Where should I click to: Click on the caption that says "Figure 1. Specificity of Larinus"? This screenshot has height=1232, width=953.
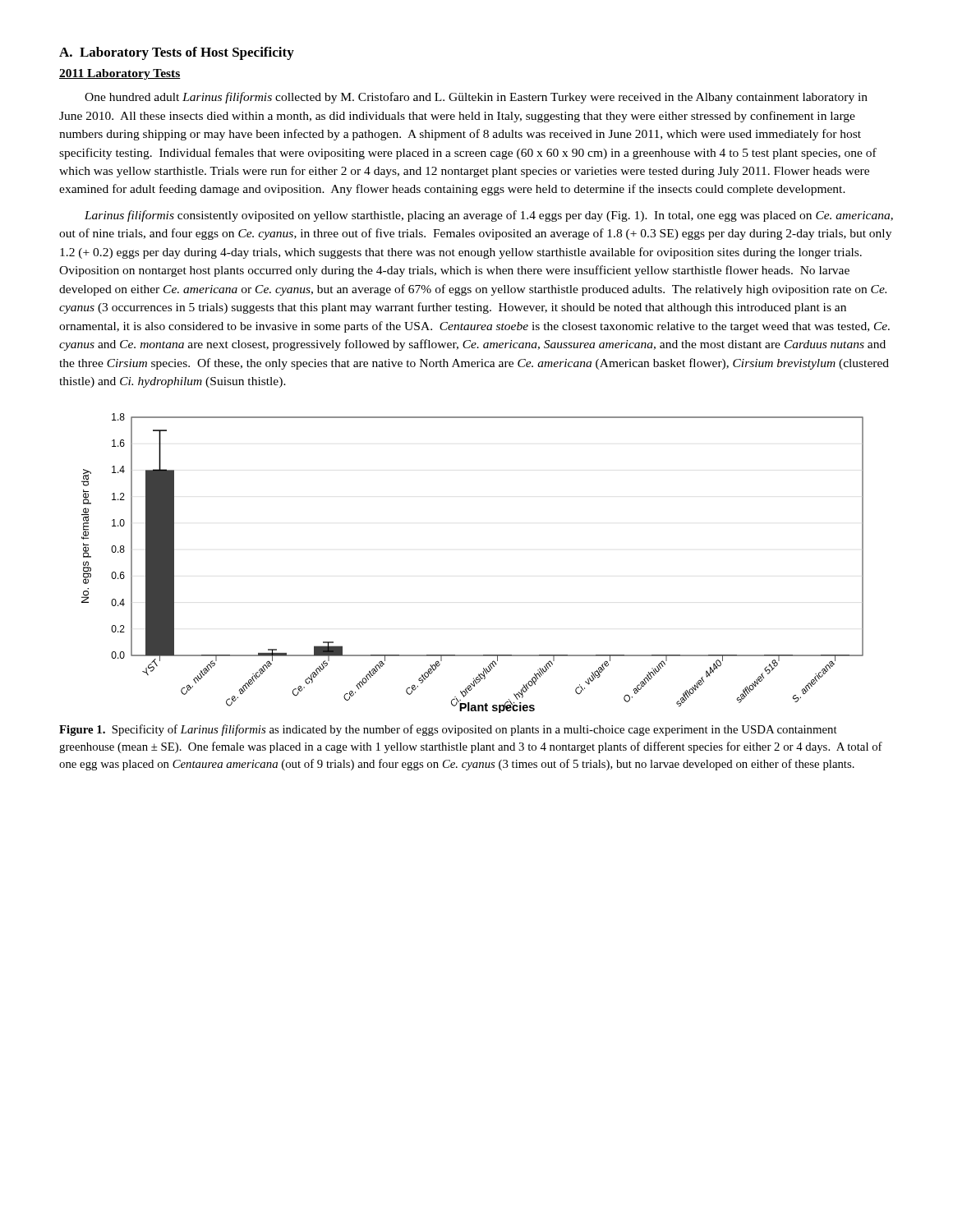pyautogui.click(x=471, y=746)
